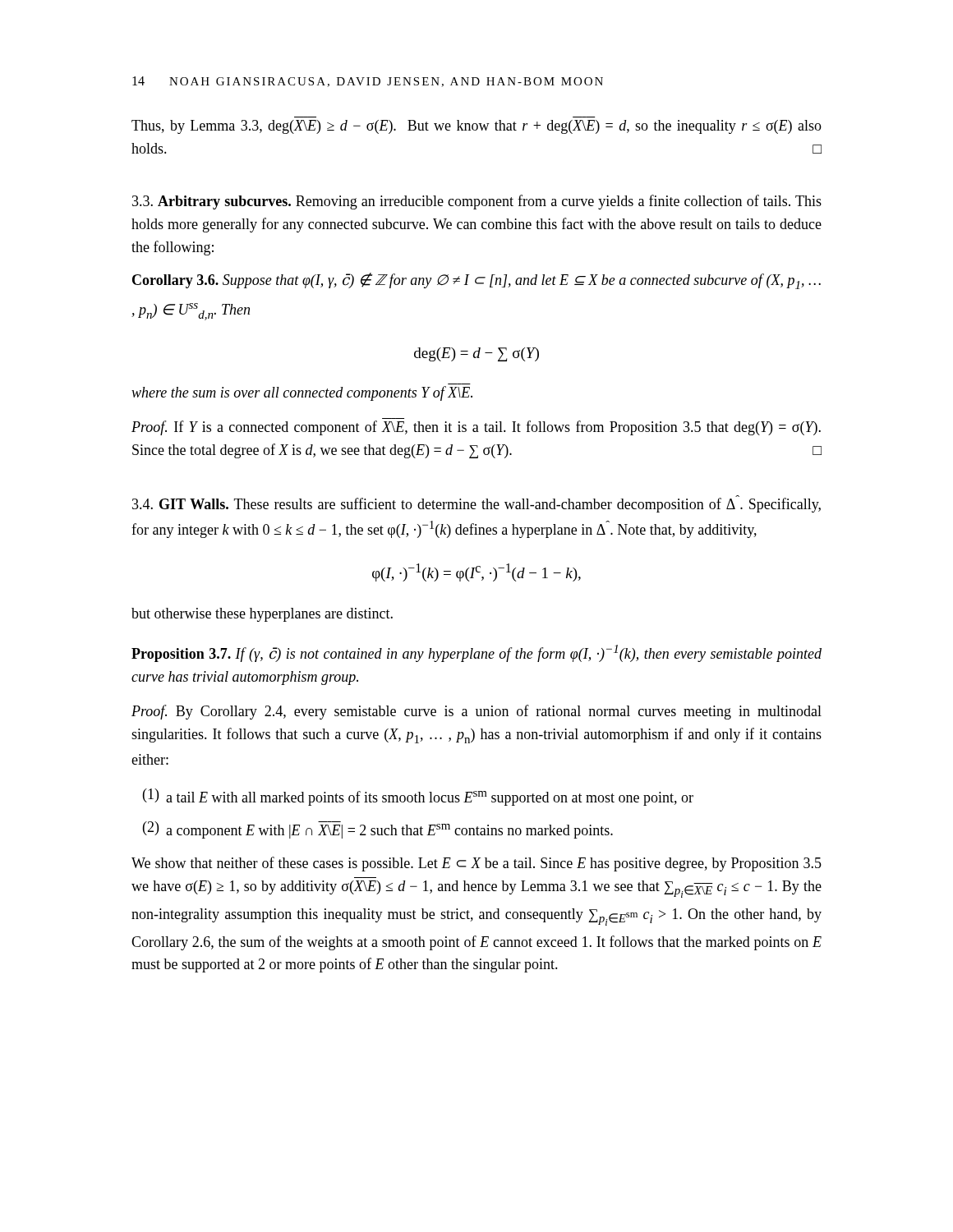Screen dimensions: 1232x953
Task: Find the text block starting "Thus, by Lemma 3.3,"
Action: click(476, 139)
